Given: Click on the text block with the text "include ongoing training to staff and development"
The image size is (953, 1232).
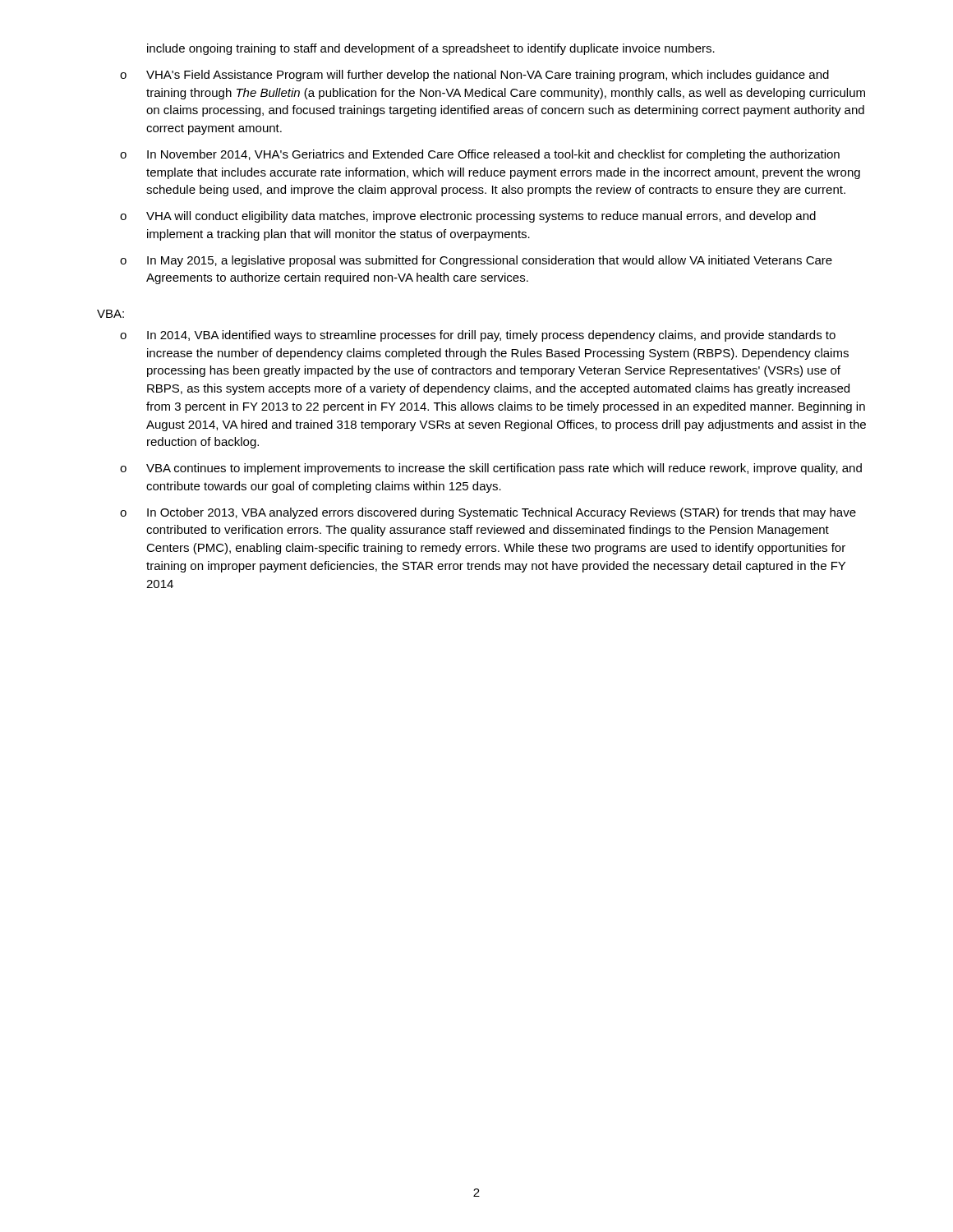Looking at the screenshot, I should 431,48.
